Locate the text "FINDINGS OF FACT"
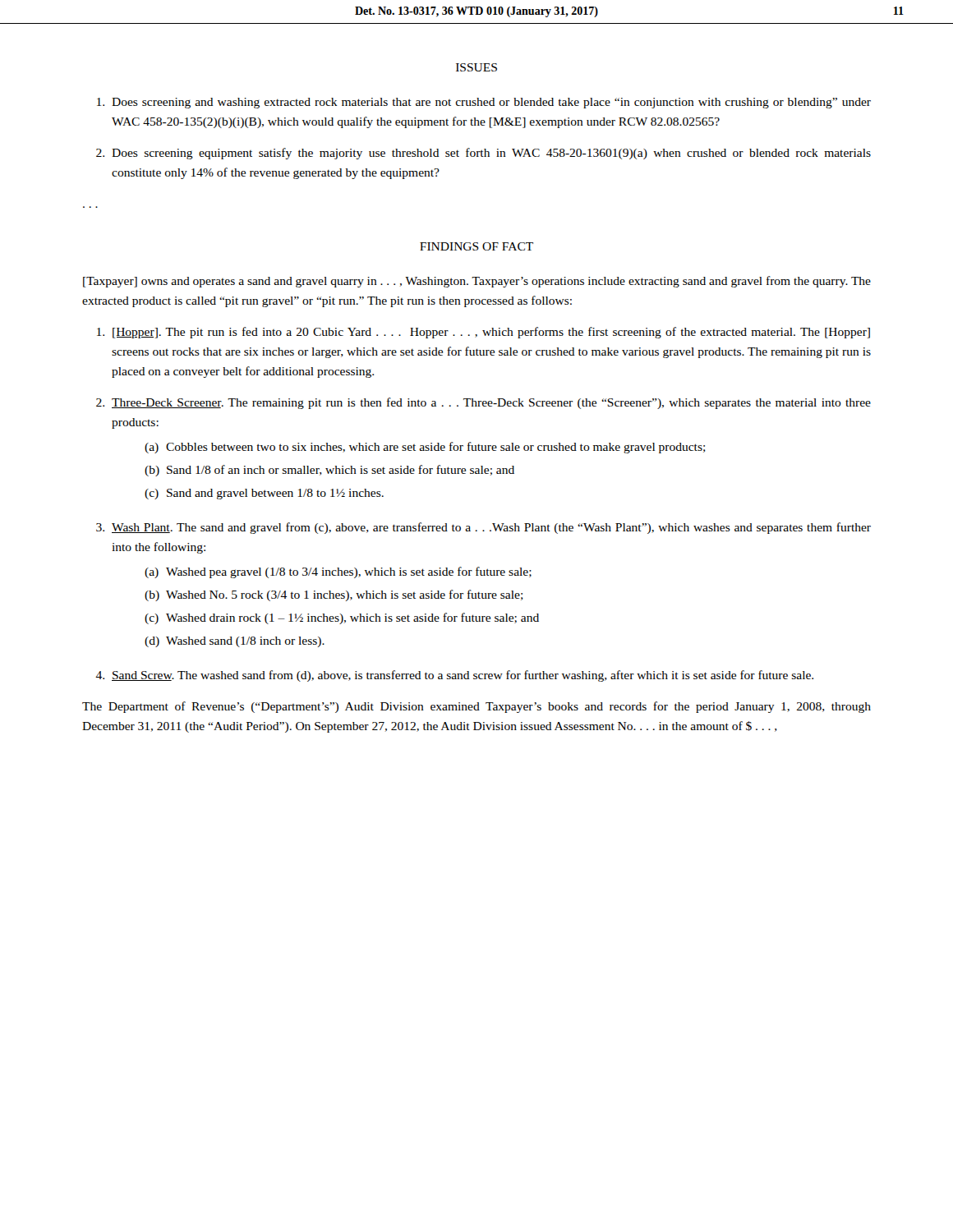 pyautogui.click(x=476, y=246)
